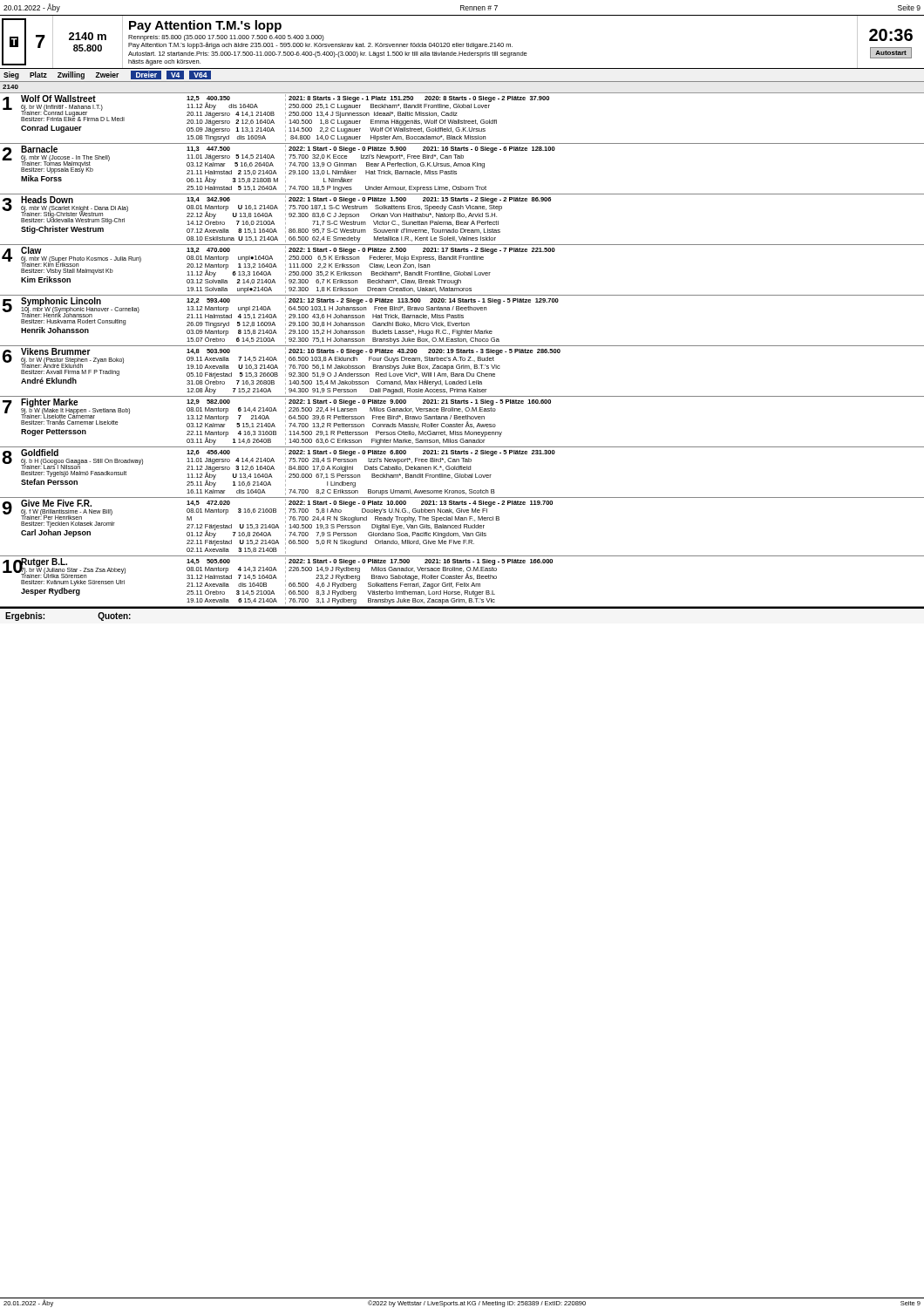924x1308 pixels.
Task: Locate the table with the text "3 Heads Down"
Action: pos(462,219)
